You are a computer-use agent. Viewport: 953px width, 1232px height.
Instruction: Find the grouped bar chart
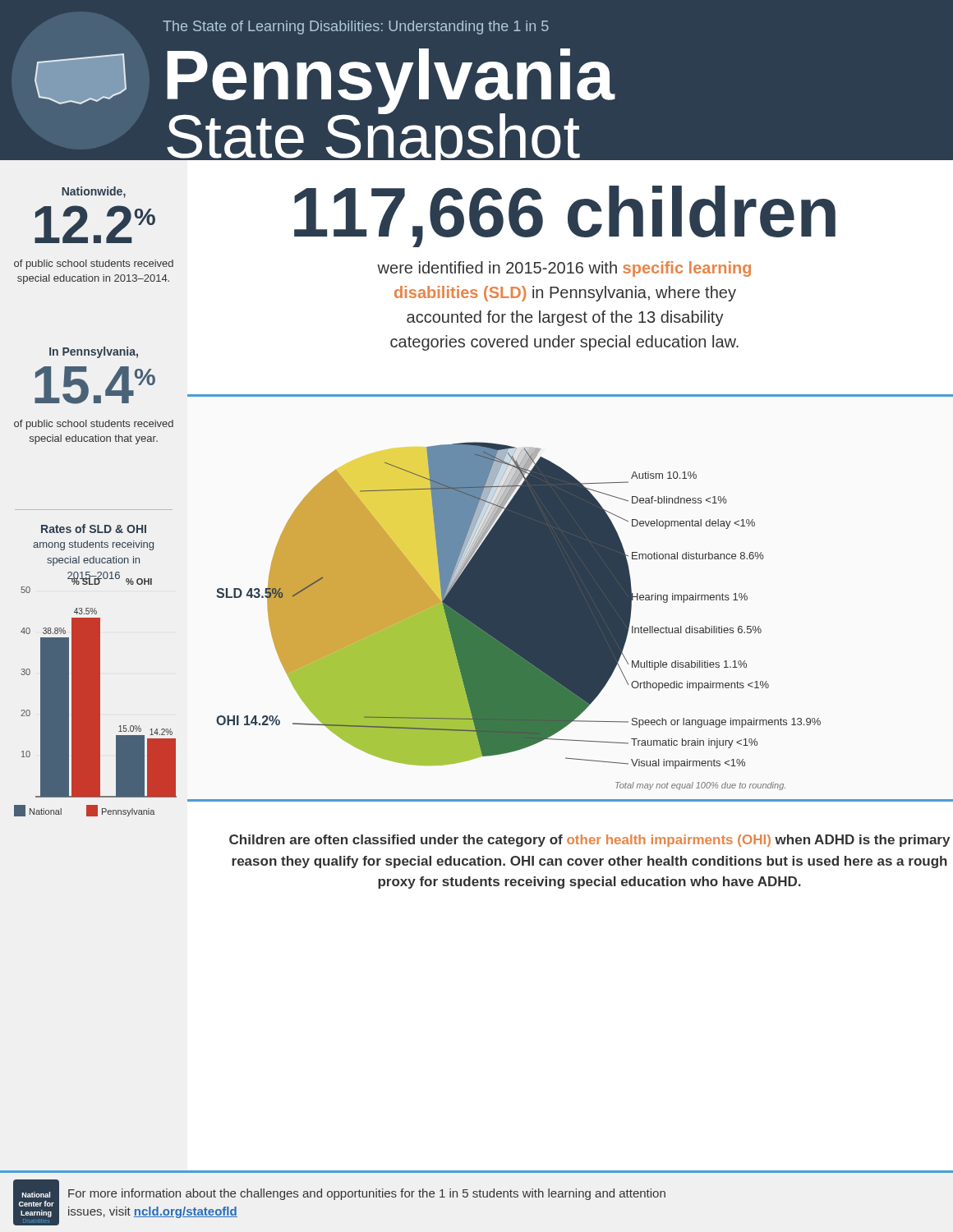coord(94,702)
